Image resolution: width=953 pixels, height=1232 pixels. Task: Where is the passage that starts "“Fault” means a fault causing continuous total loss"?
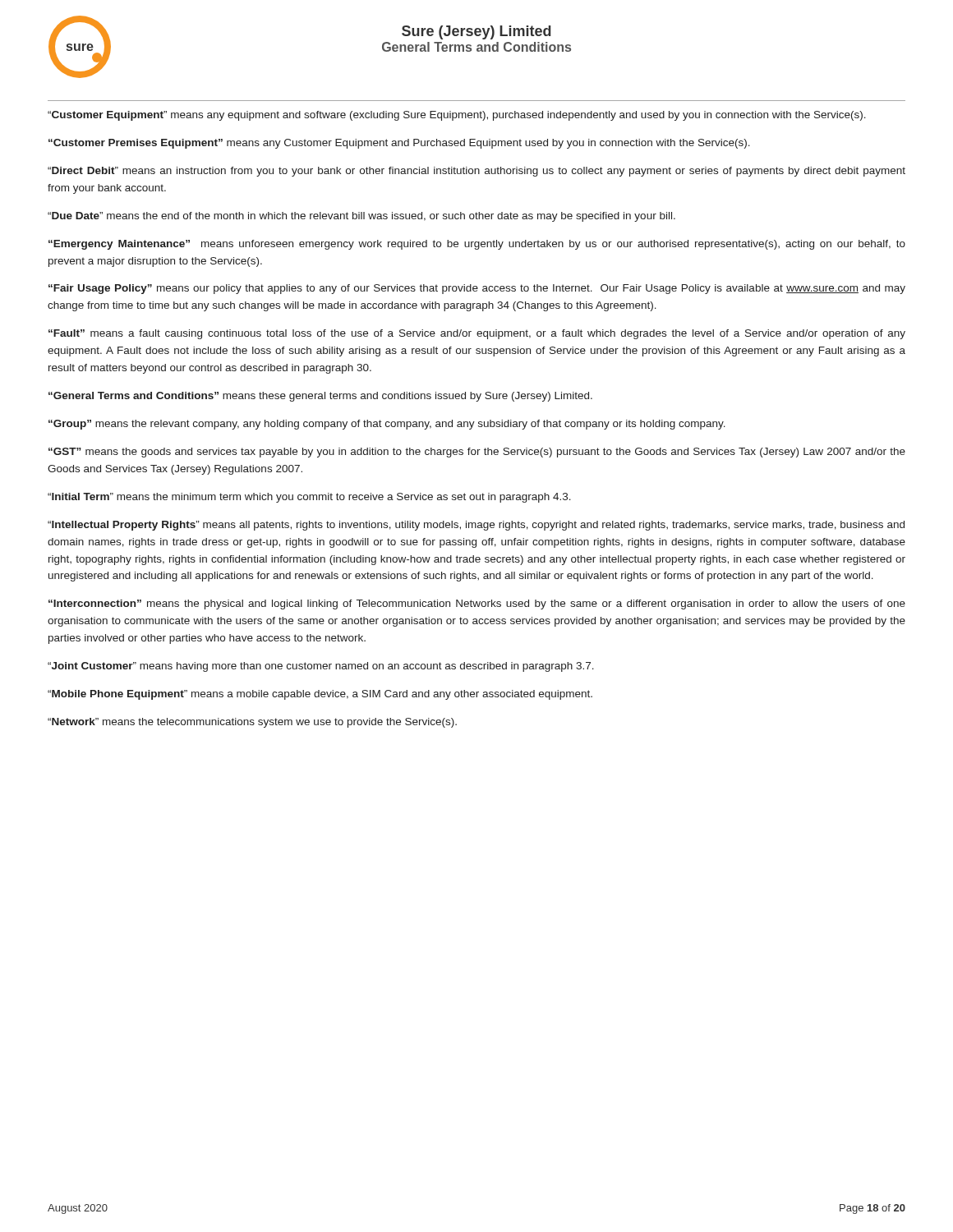(x=476, y=350)
